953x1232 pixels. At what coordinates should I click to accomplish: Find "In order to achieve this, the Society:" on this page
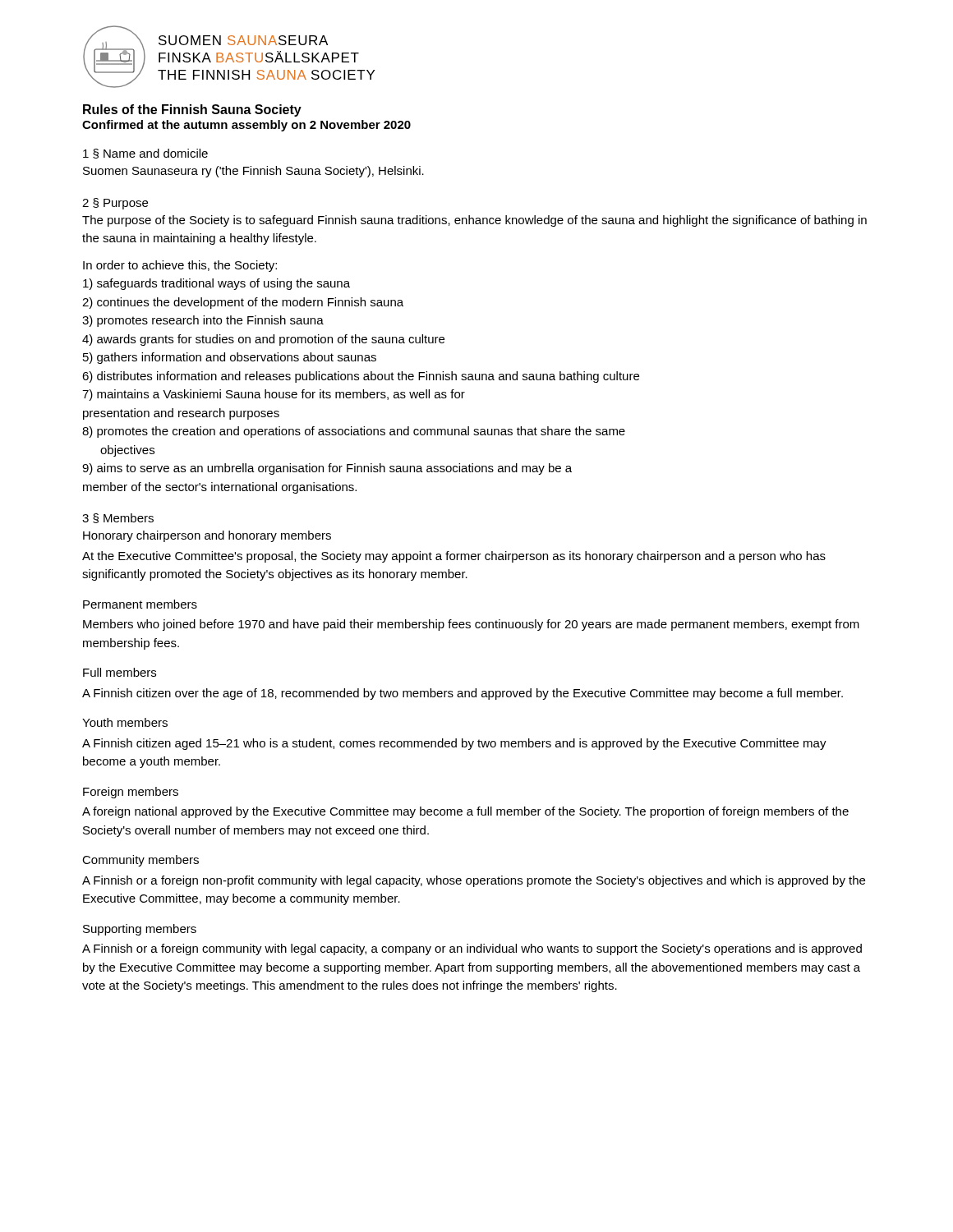[x=180, y=264]
